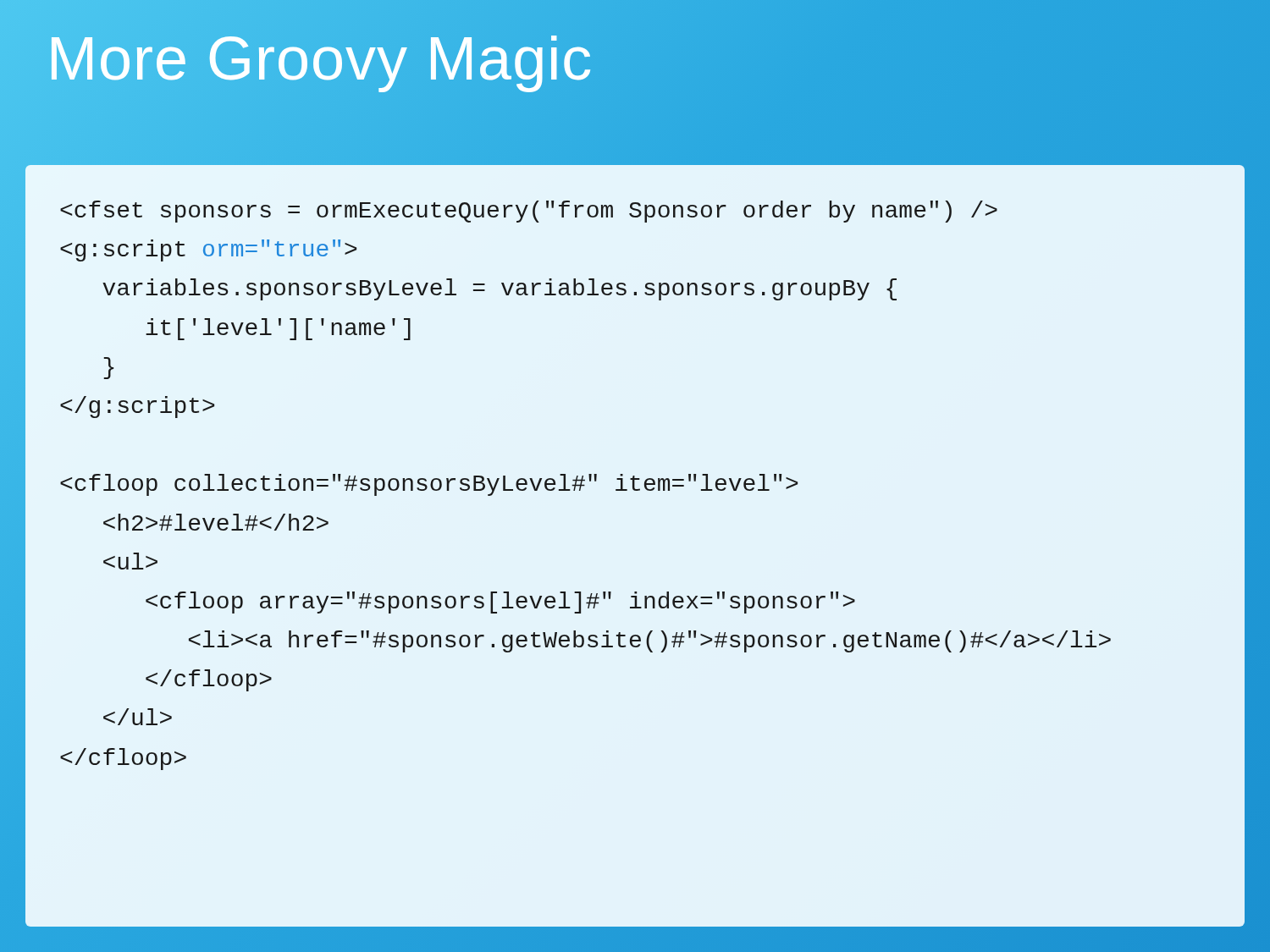Point to the element starting "More Groovy Magic"
The height and width of the screenshot is (952, 1270).
pyautogui.click(x=320, y=58)
